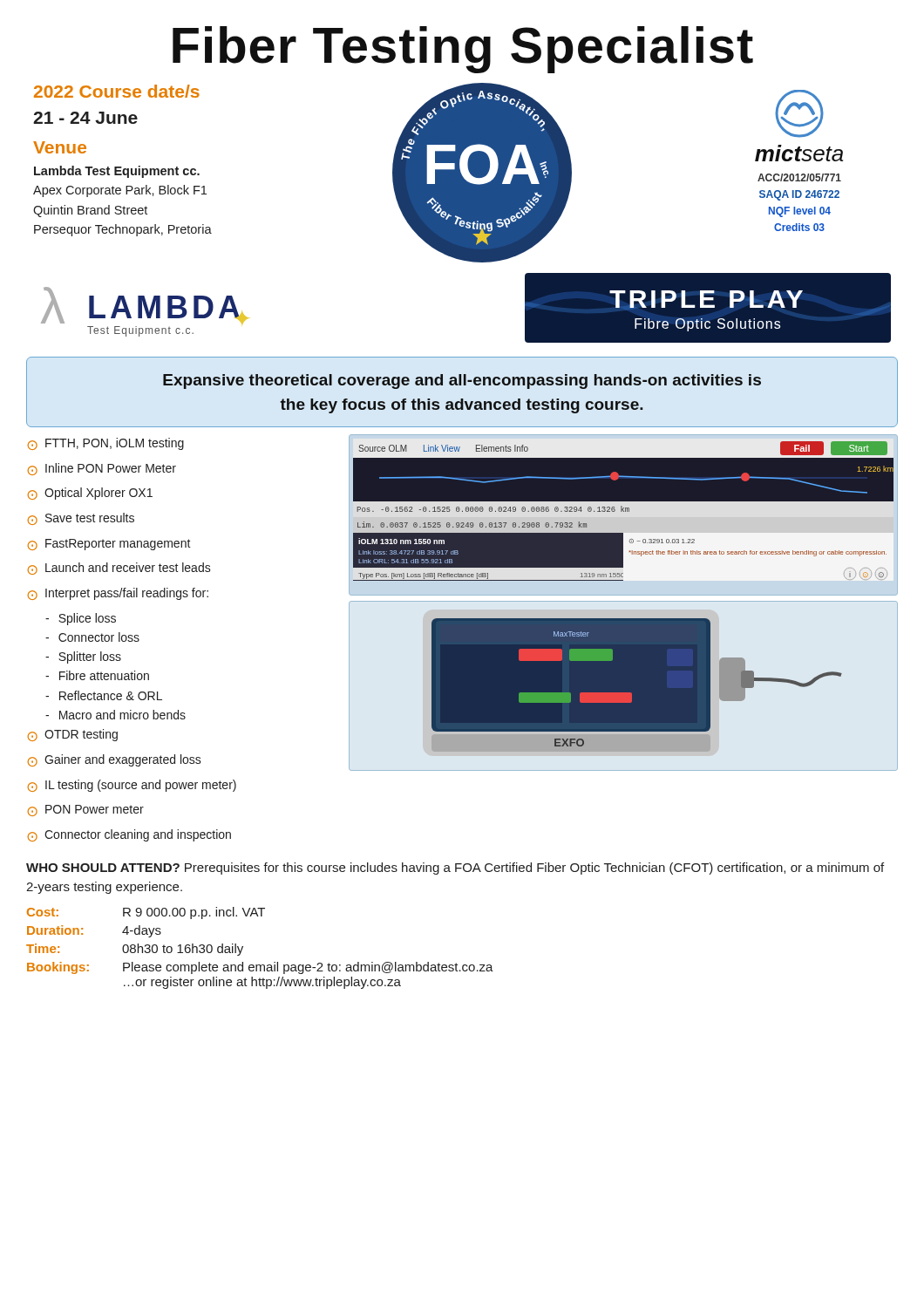Find the list item that says "⊙Save test results"

tap(80, 521)
